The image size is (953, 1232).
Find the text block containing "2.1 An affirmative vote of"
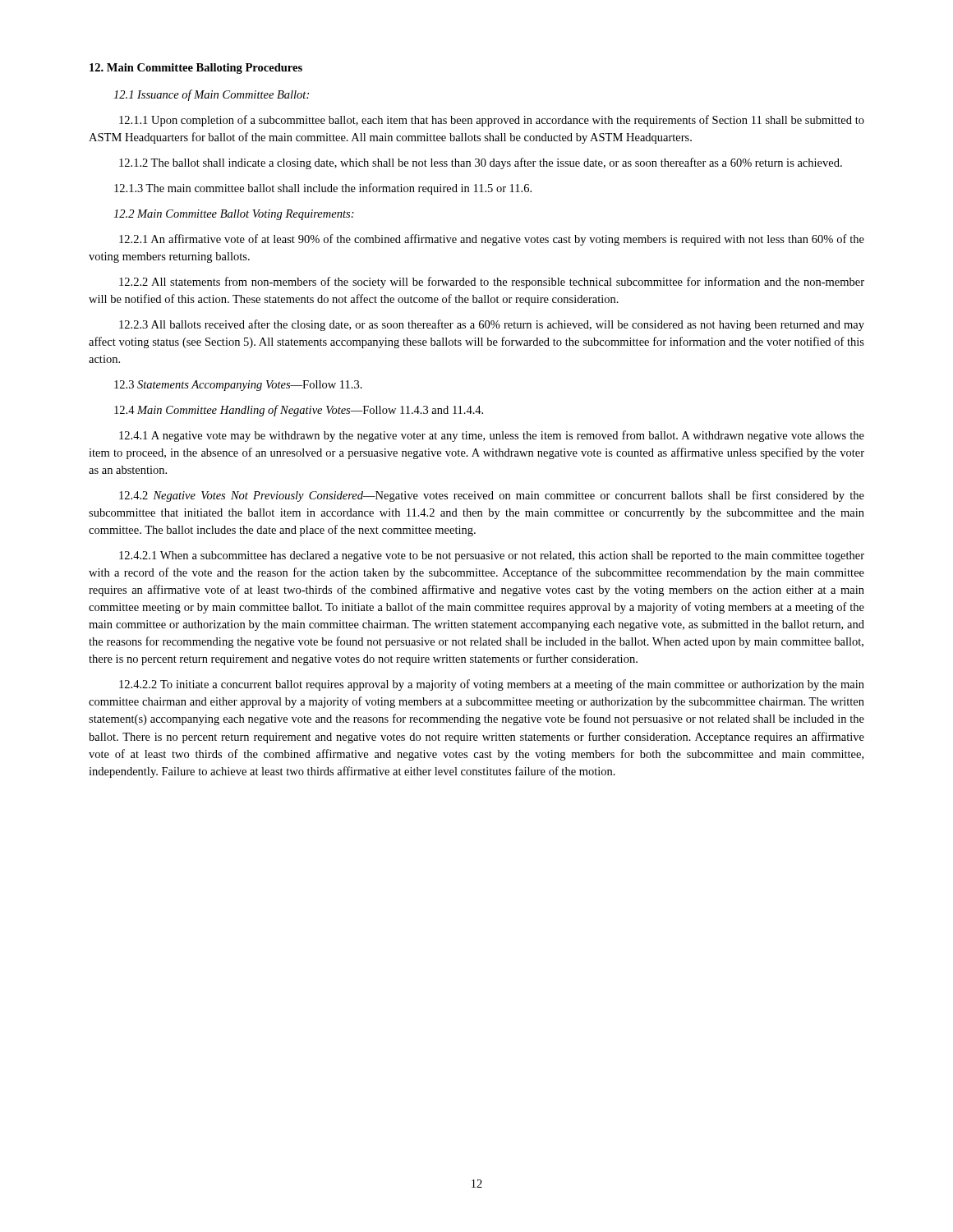tap(476, 248)
